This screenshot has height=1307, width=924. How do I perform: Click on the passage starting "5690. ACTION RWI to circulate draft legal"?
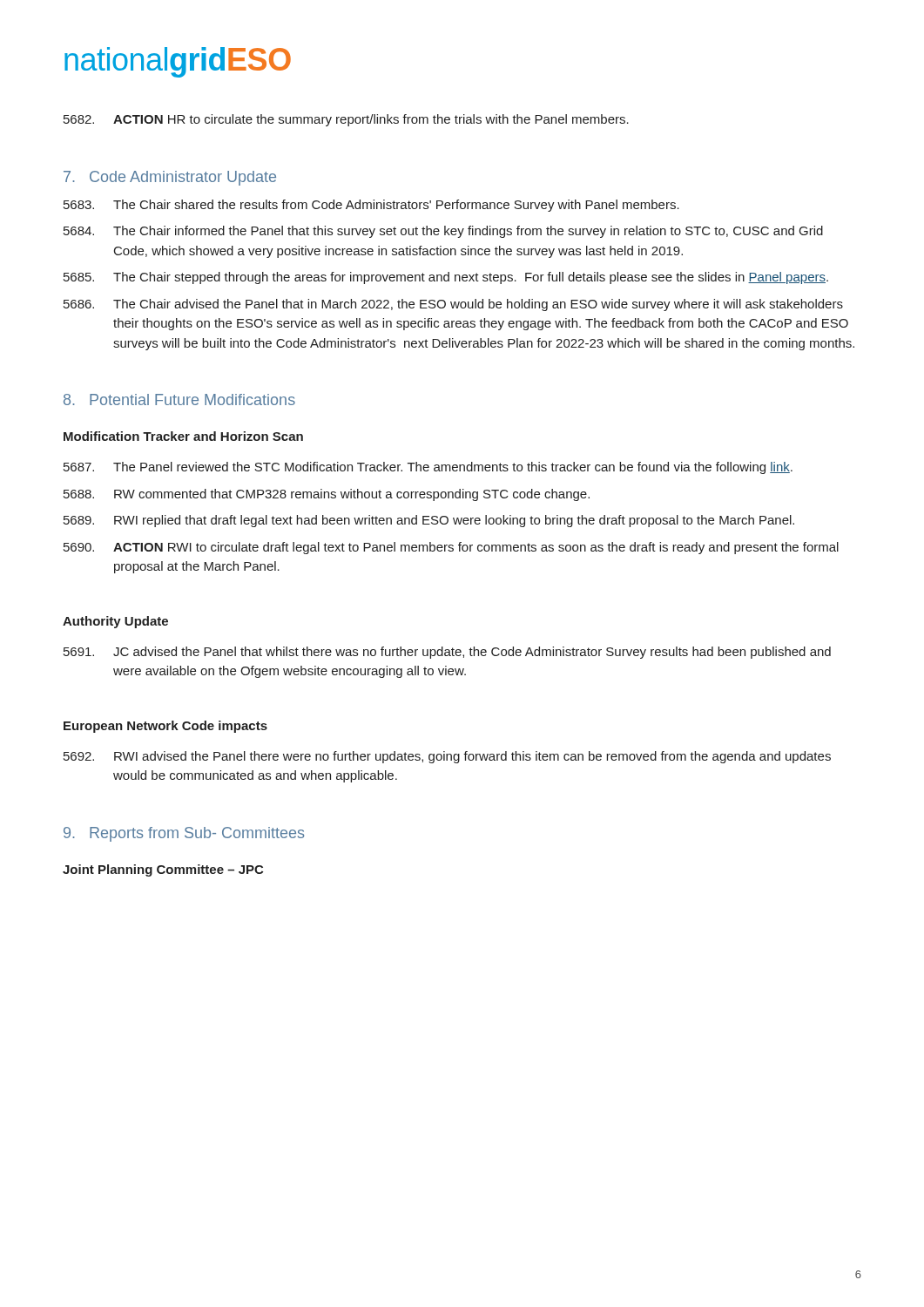click(x=462, y=557)
